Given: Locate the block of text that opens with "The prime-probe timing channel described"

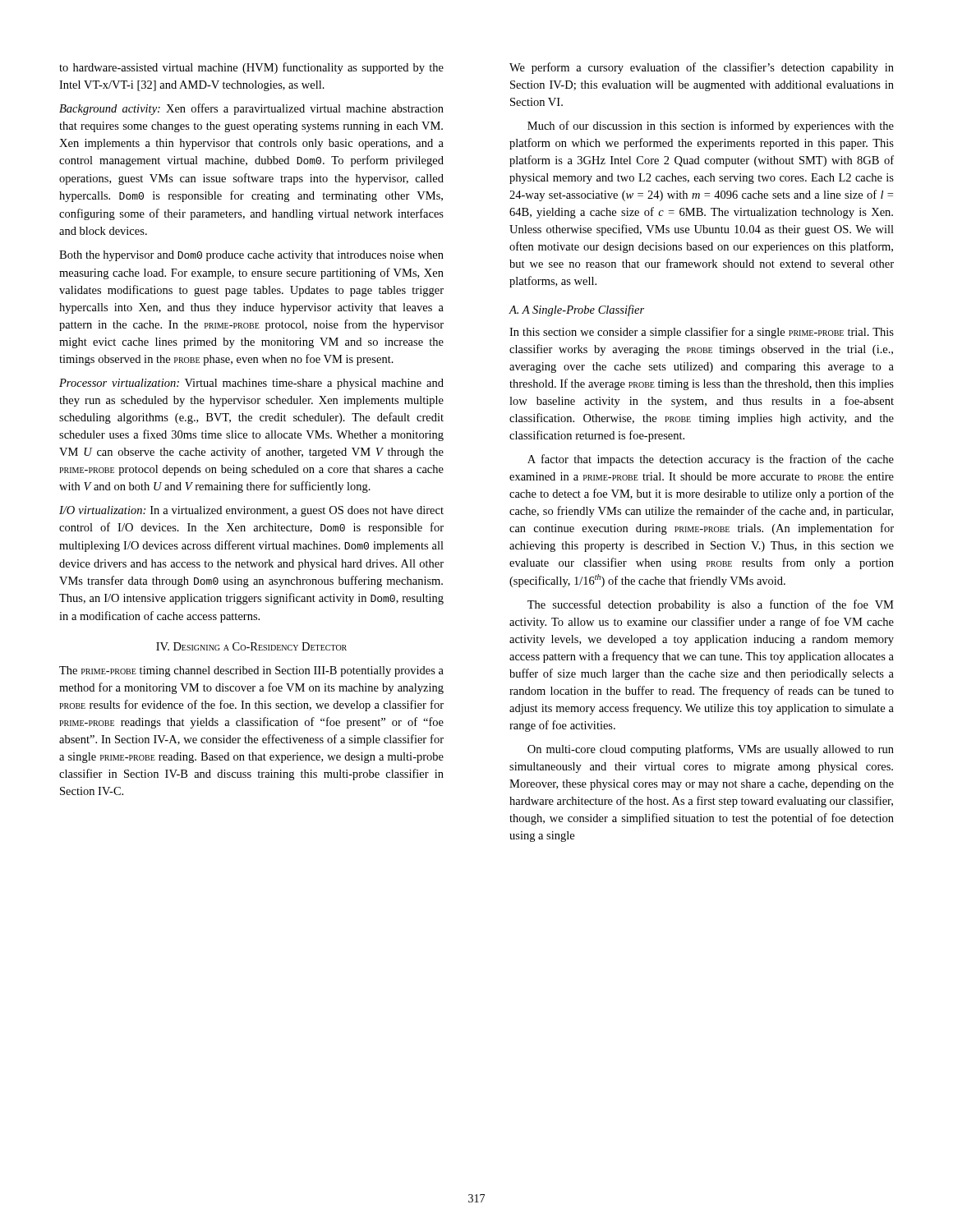Looking at the screenshot, I should click(251, 731).
